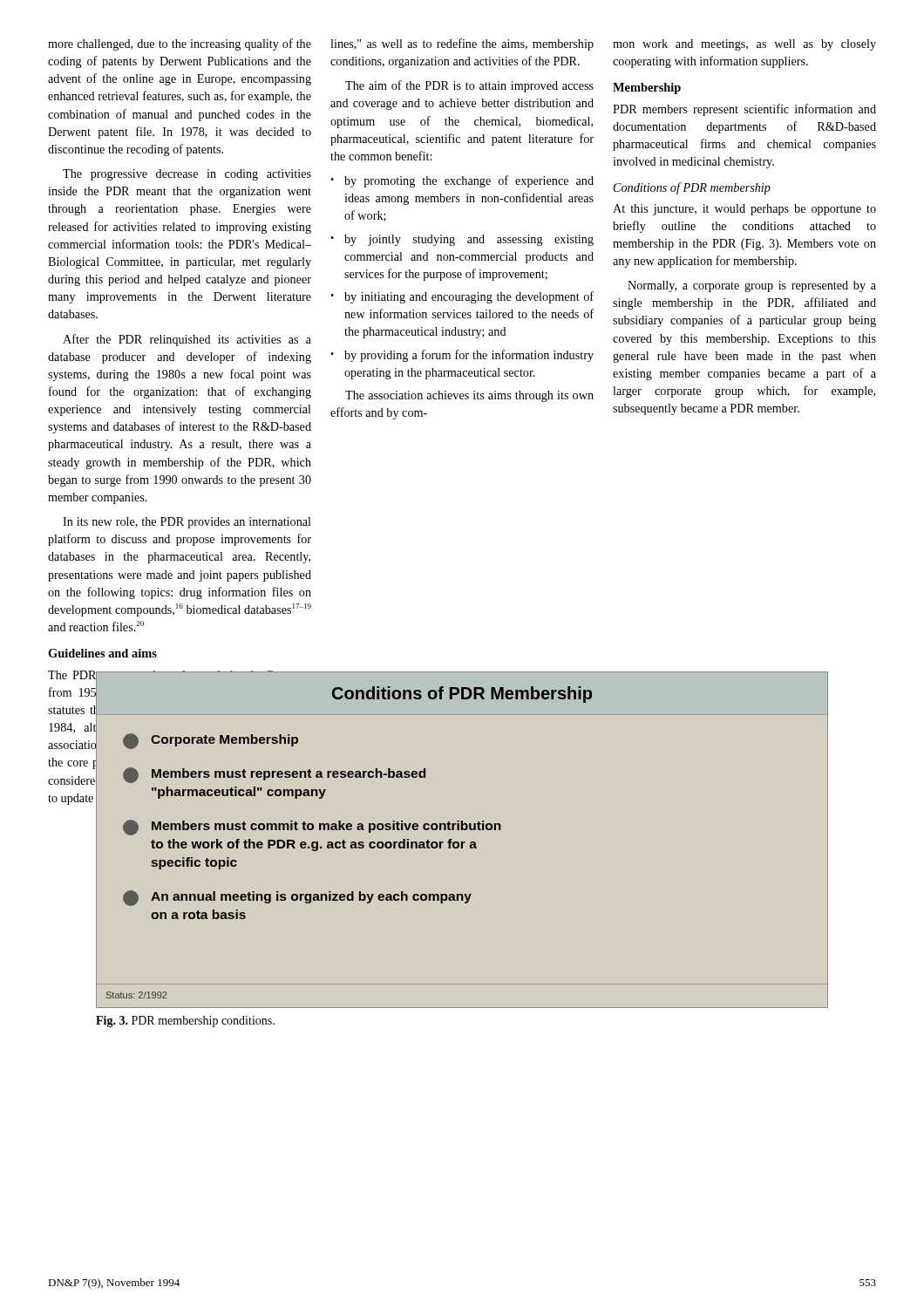Locate the block of text that opens with "The progressive decrease in coding"
Viewport: 924px width, 1308px height.
tap(180, 244)
